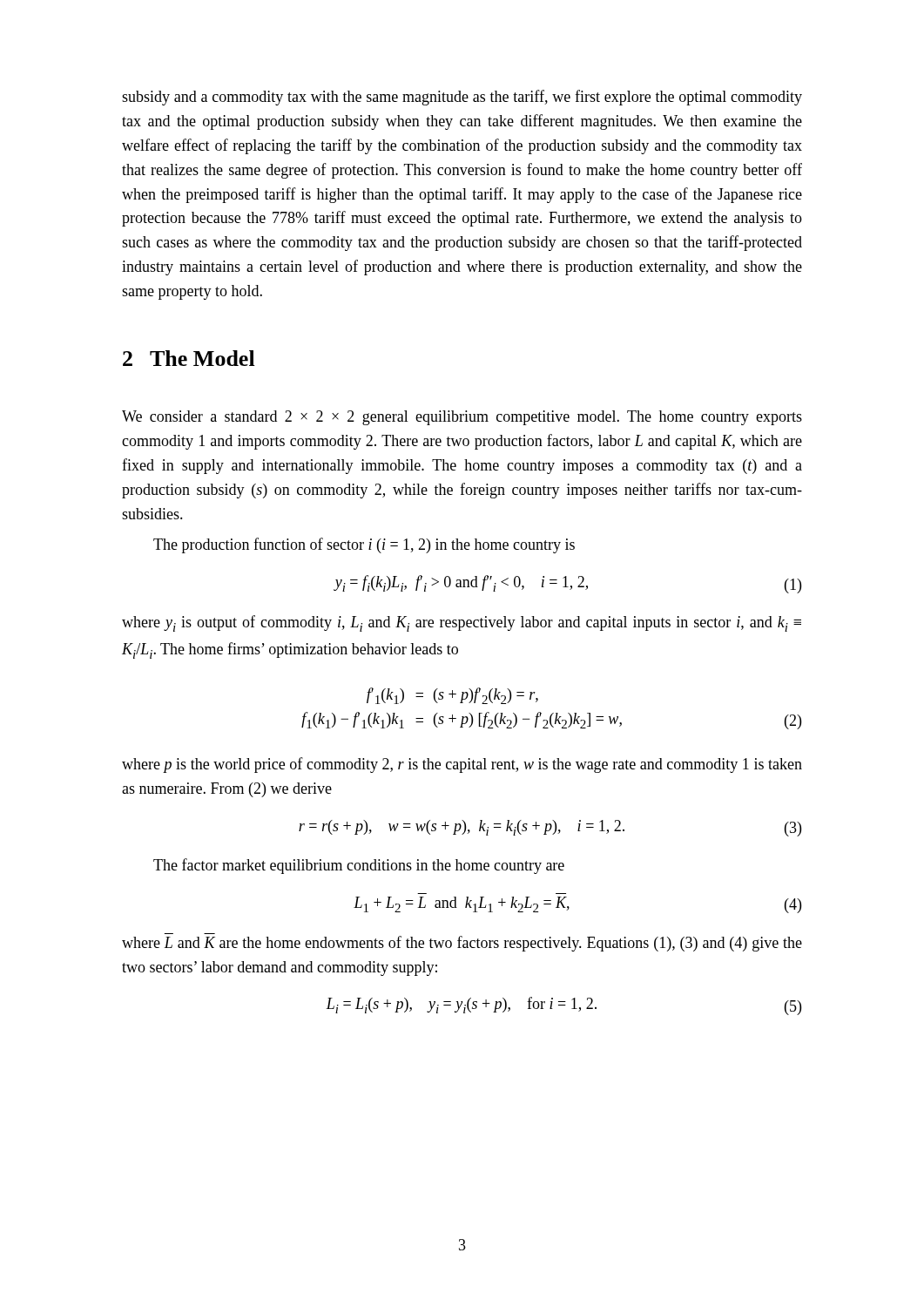Image resolution: width=924 pixels, height=1307 pixels.
Task: Find the formula containing "f′1(k1) = (s + p)f′2(k2) = r, f1(k1)"
Action: coord(462,709)
